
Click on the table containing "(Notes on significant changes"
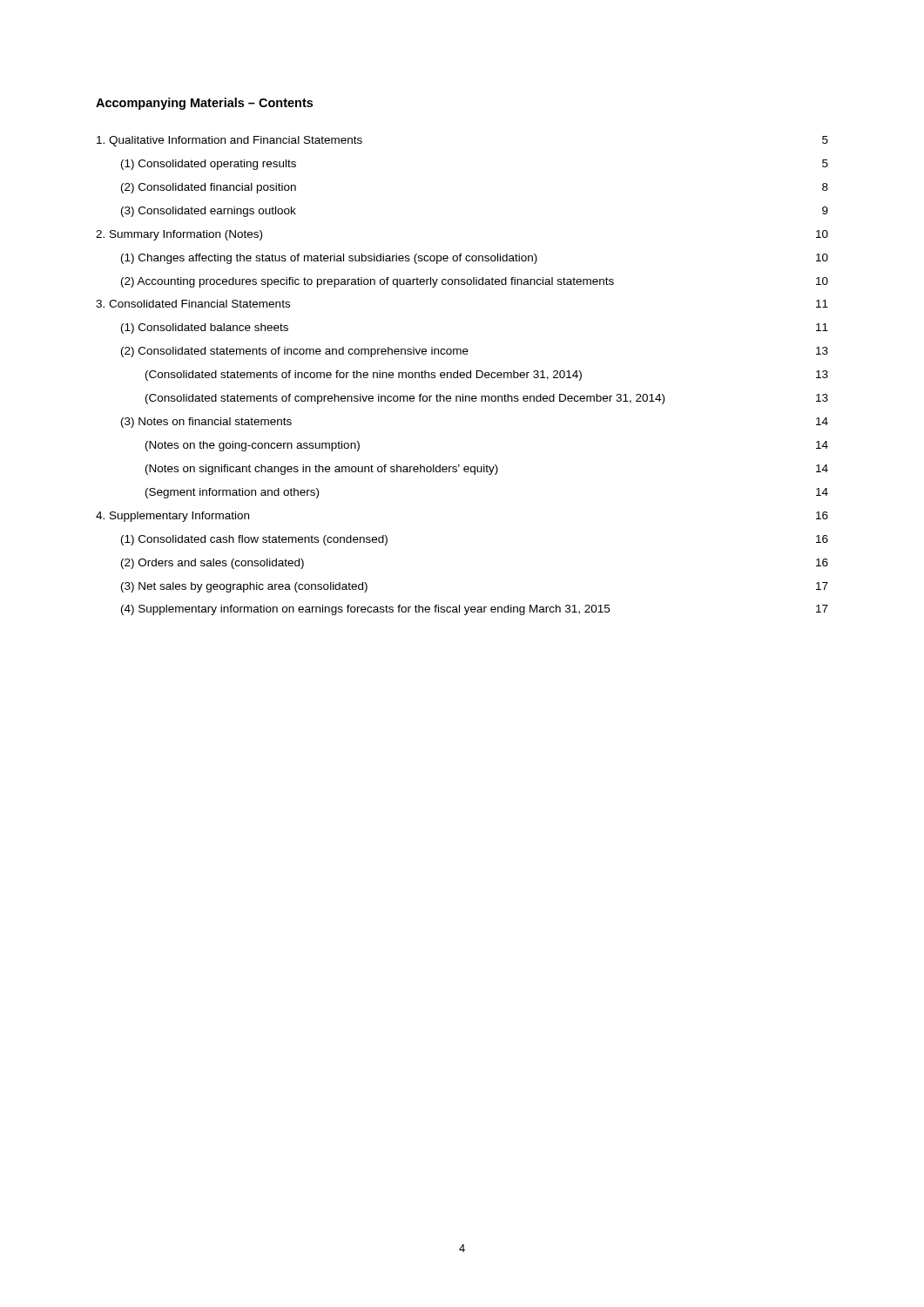[462, 375]
